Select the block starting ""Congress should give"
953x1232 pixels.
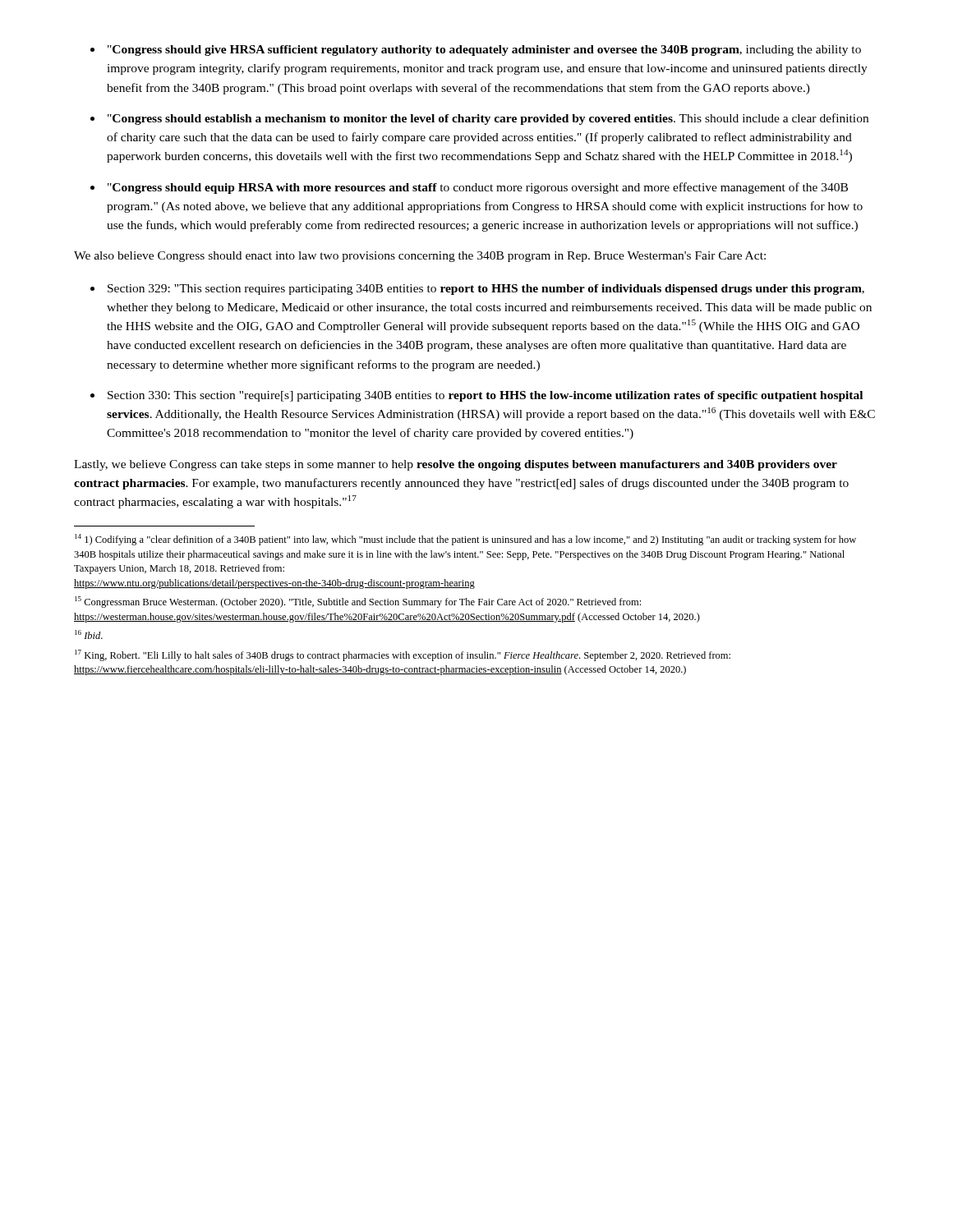pyautogui.click(x=491, y=68)
